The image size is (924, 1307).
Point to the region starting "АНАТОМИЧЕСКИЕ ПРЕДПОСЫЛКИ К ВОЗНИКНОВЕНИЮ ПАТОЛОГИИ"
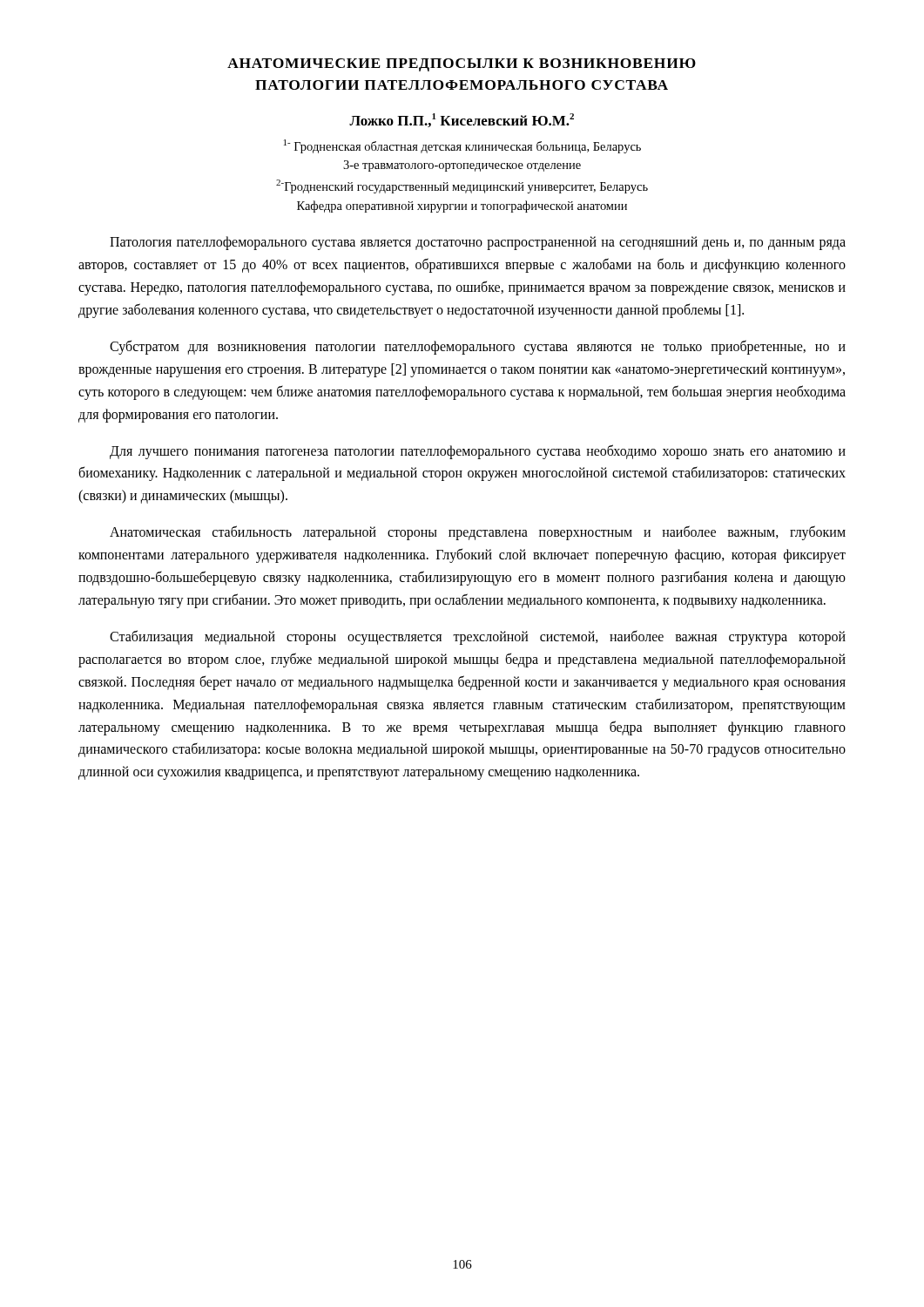462,74
